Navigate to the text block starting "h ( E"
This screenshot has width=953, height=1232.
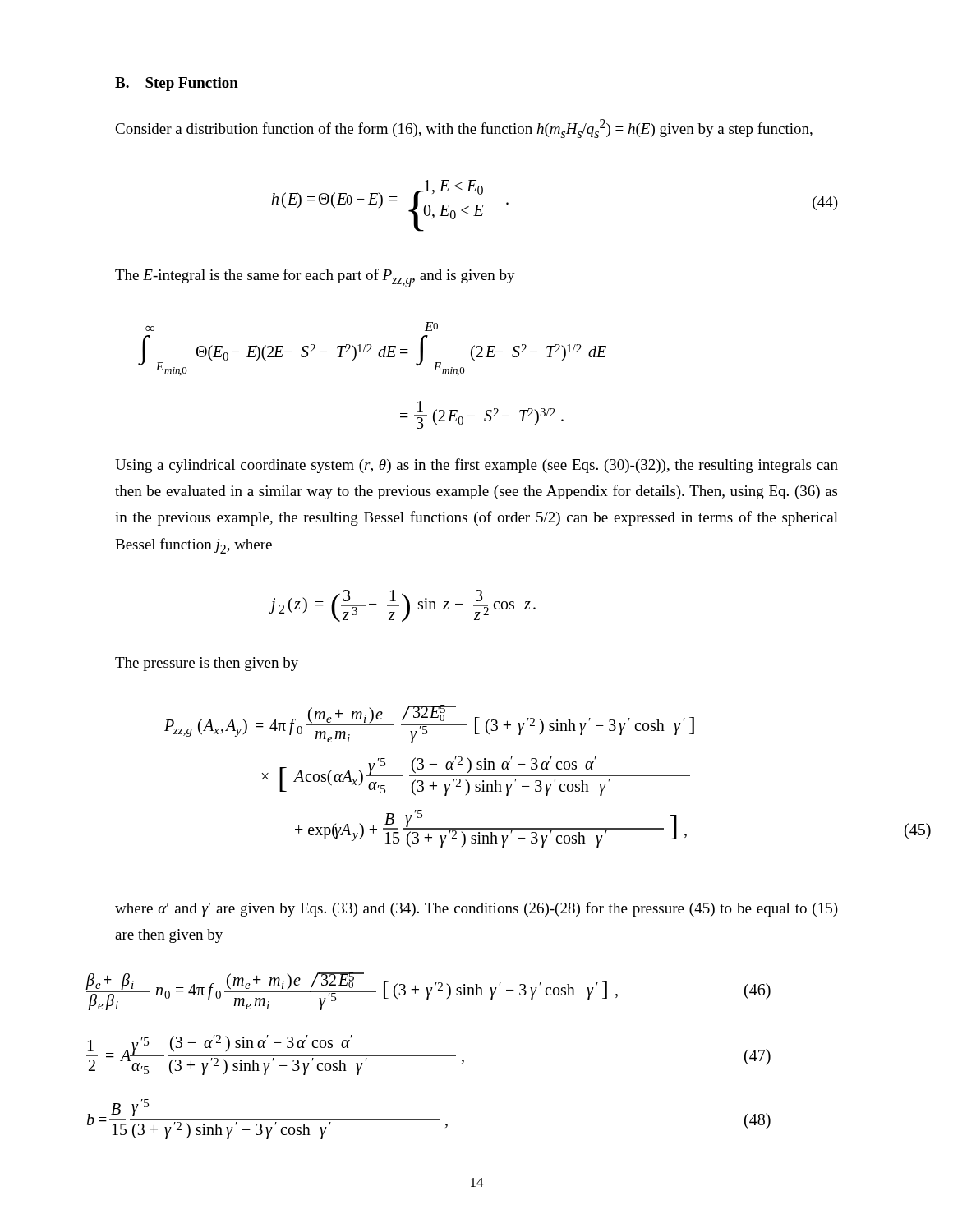click(x=418, y=206)
